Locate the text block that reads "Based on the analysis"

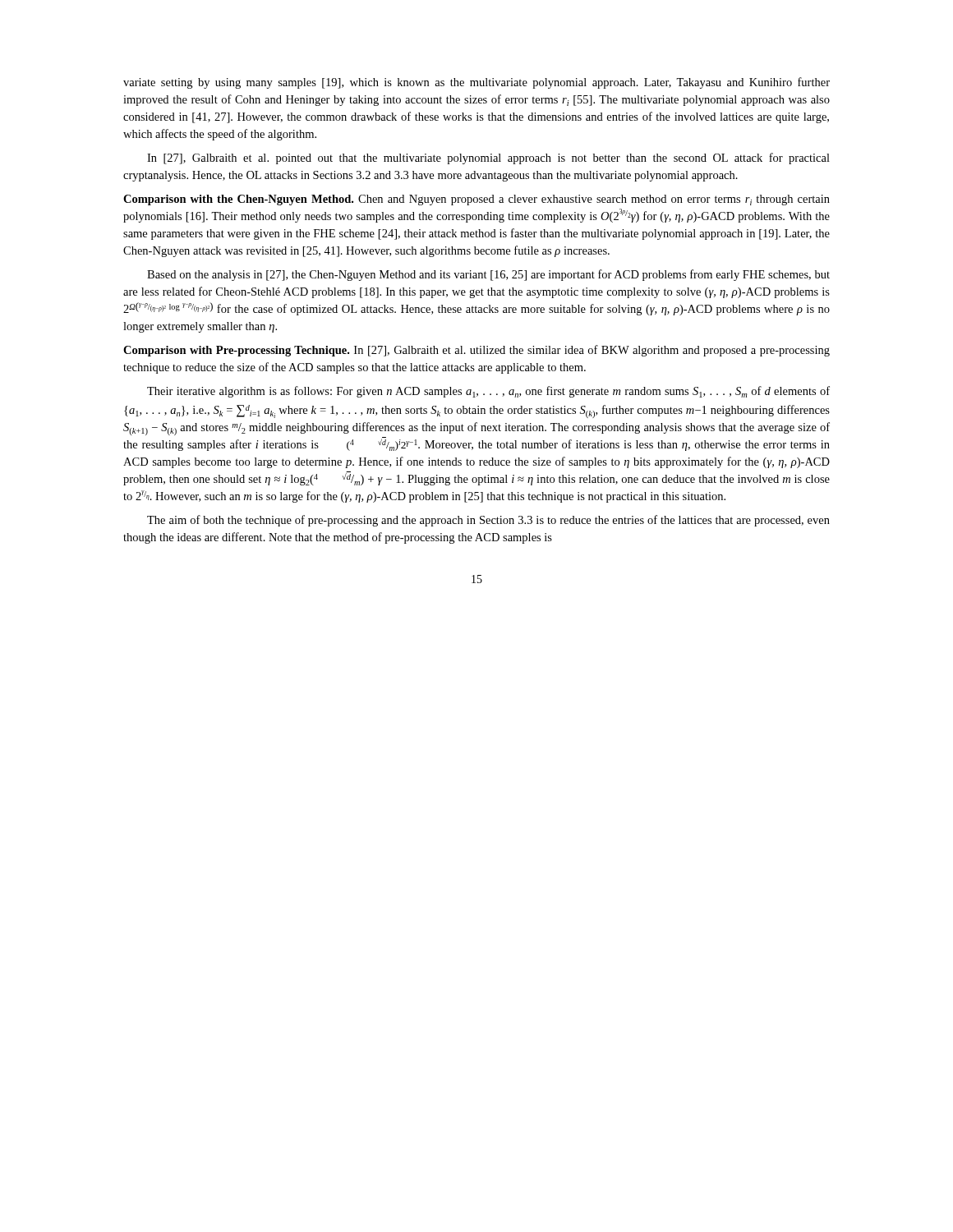coord(476,301)
